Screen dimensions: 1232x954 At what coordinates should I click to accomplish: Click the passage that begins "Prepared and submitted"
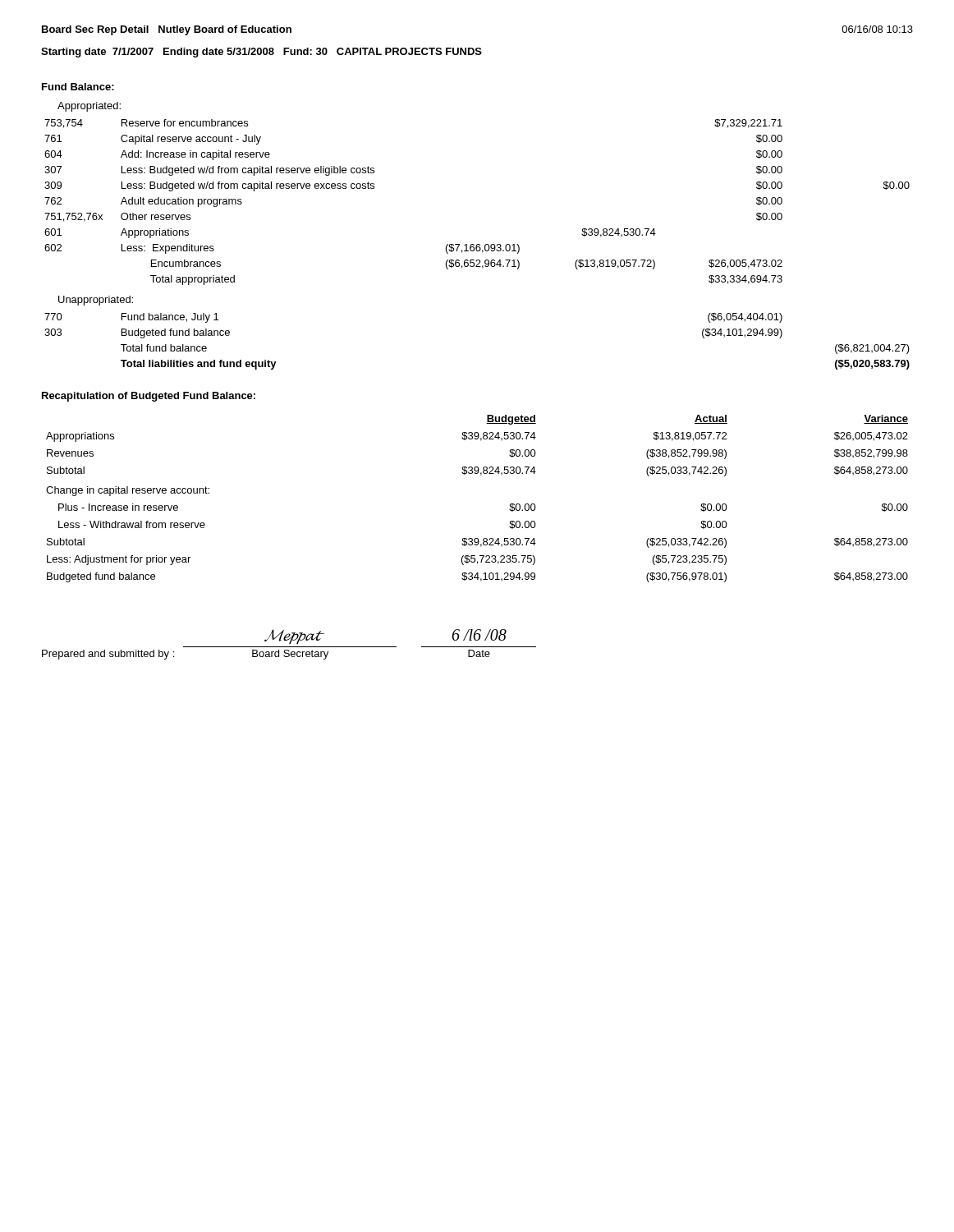click(289, 643)
